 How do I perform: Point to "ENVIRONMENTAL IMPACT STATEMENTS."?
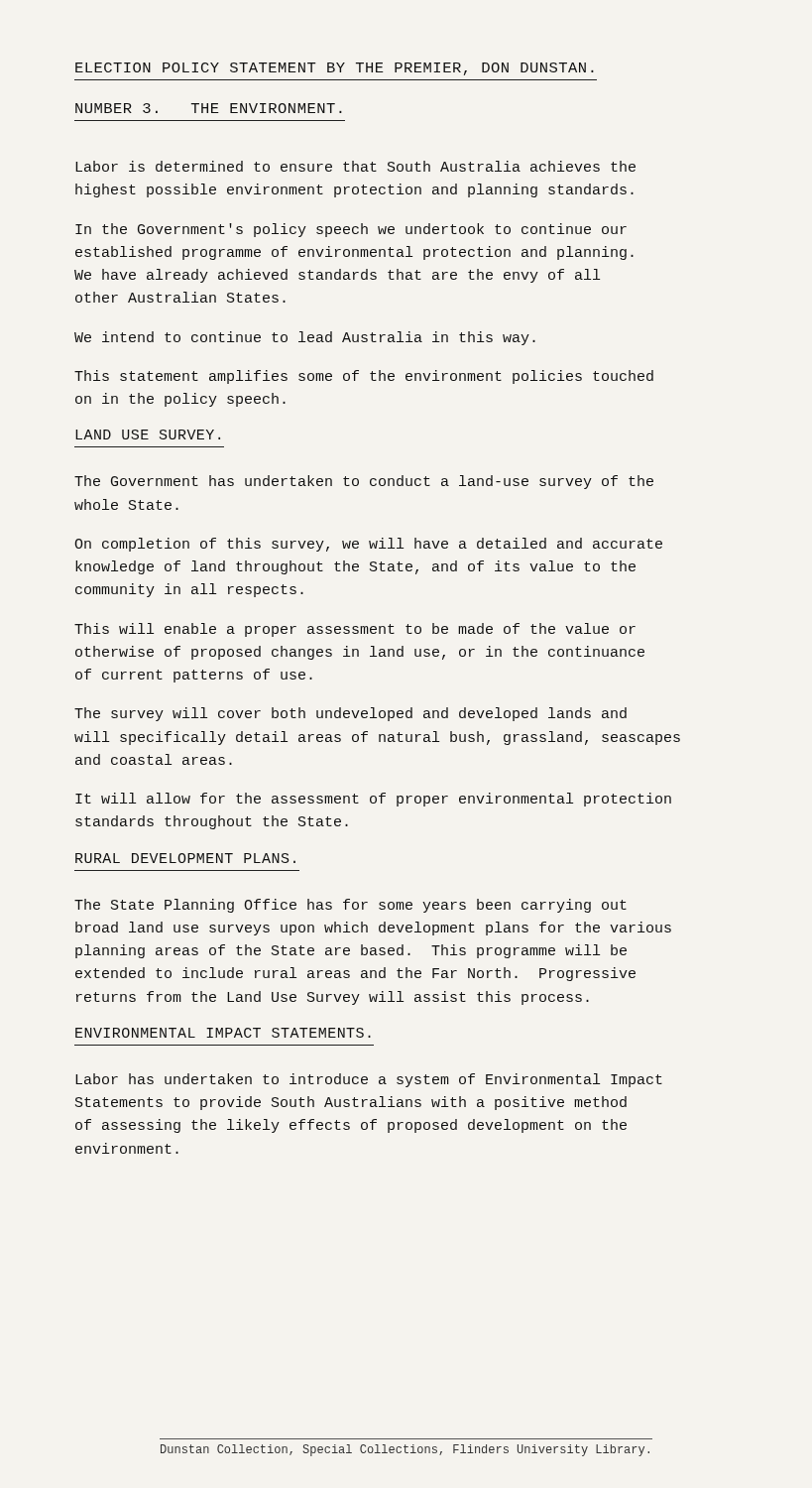(x=224, y=1035)
